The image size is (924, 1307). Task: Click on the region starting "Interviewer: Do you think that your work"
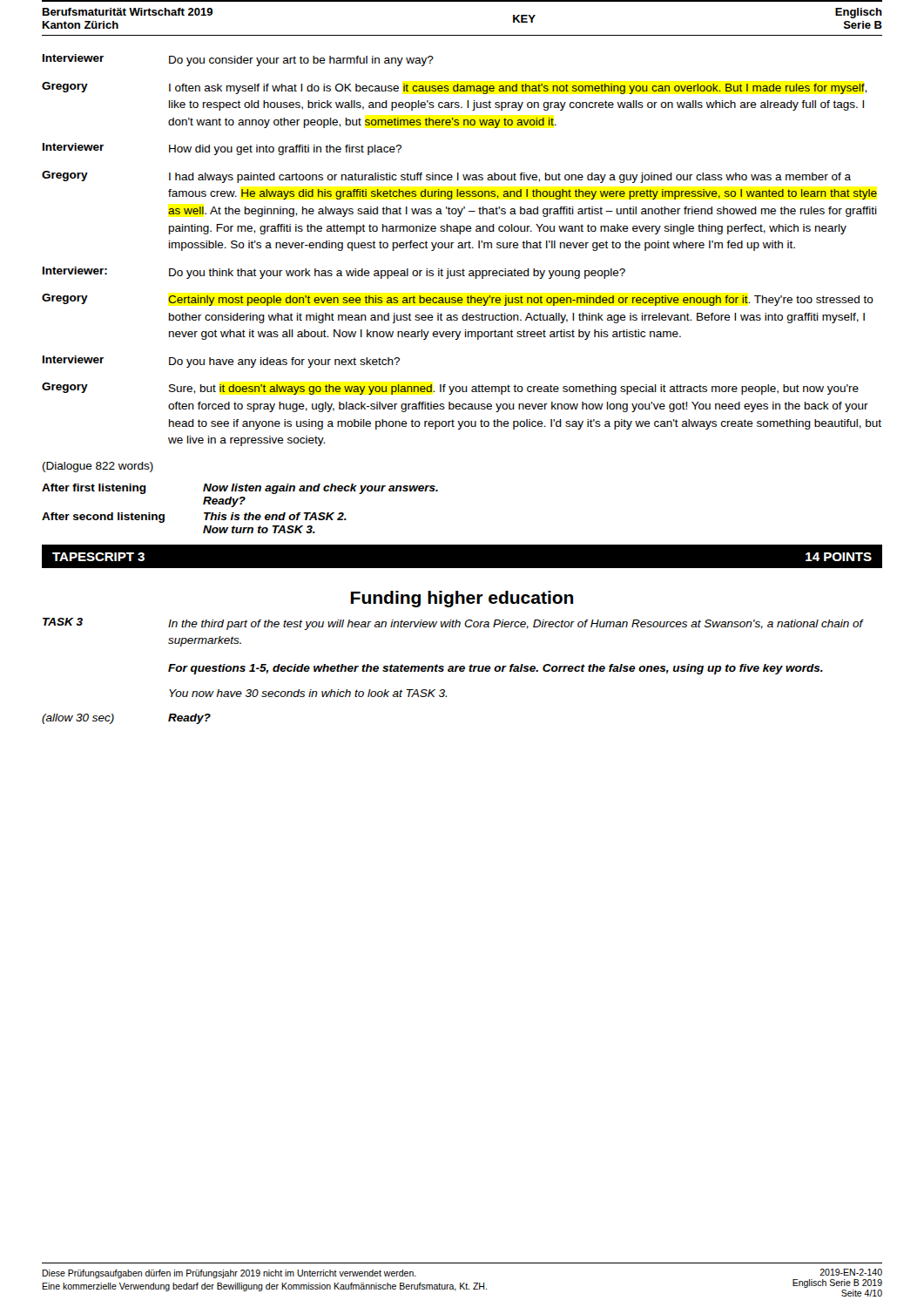[462, 272]
